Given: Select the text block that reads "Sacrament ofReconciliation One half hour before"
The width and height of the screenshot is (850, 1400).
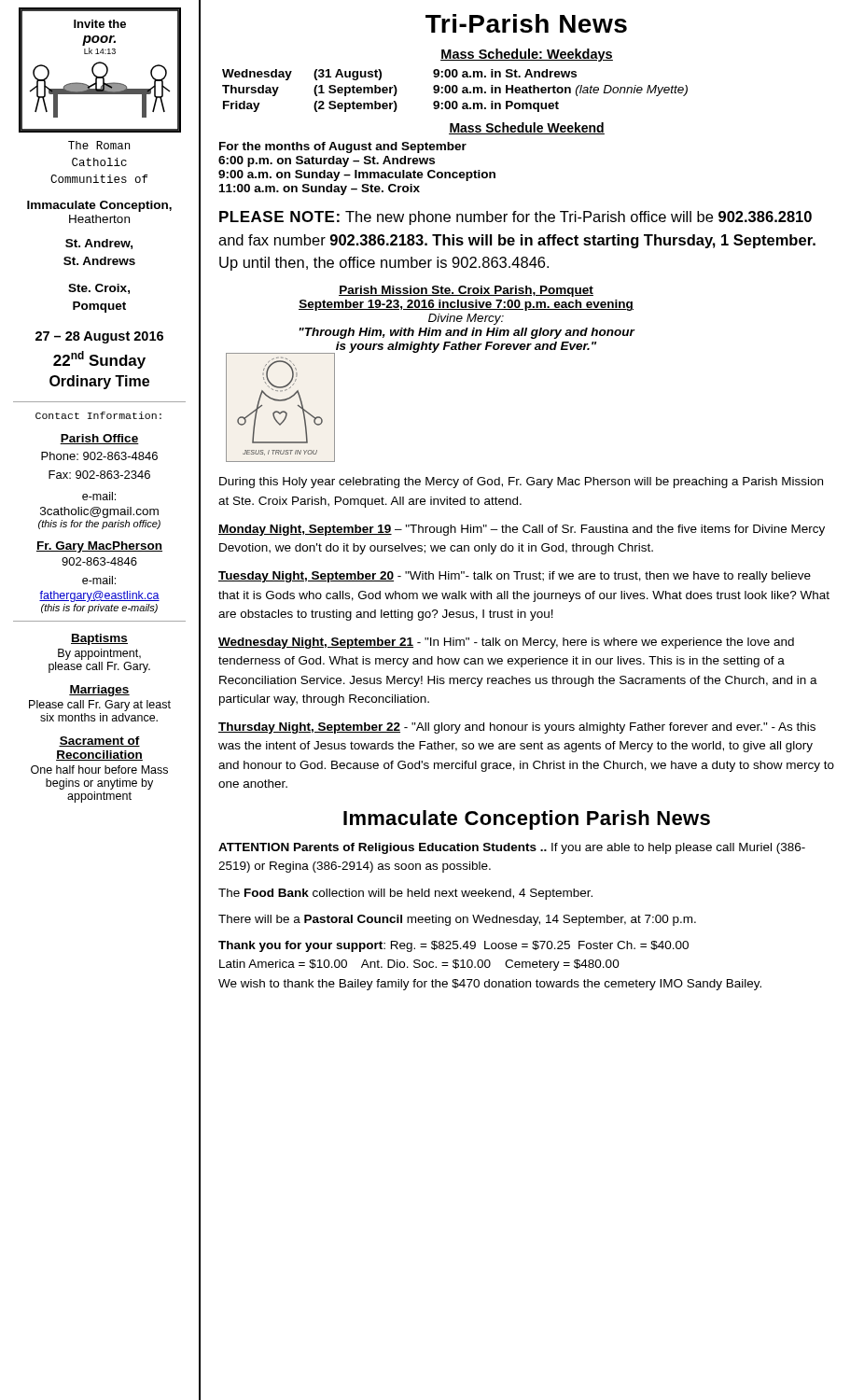Looking at the screenshot, I should (99, 768).
